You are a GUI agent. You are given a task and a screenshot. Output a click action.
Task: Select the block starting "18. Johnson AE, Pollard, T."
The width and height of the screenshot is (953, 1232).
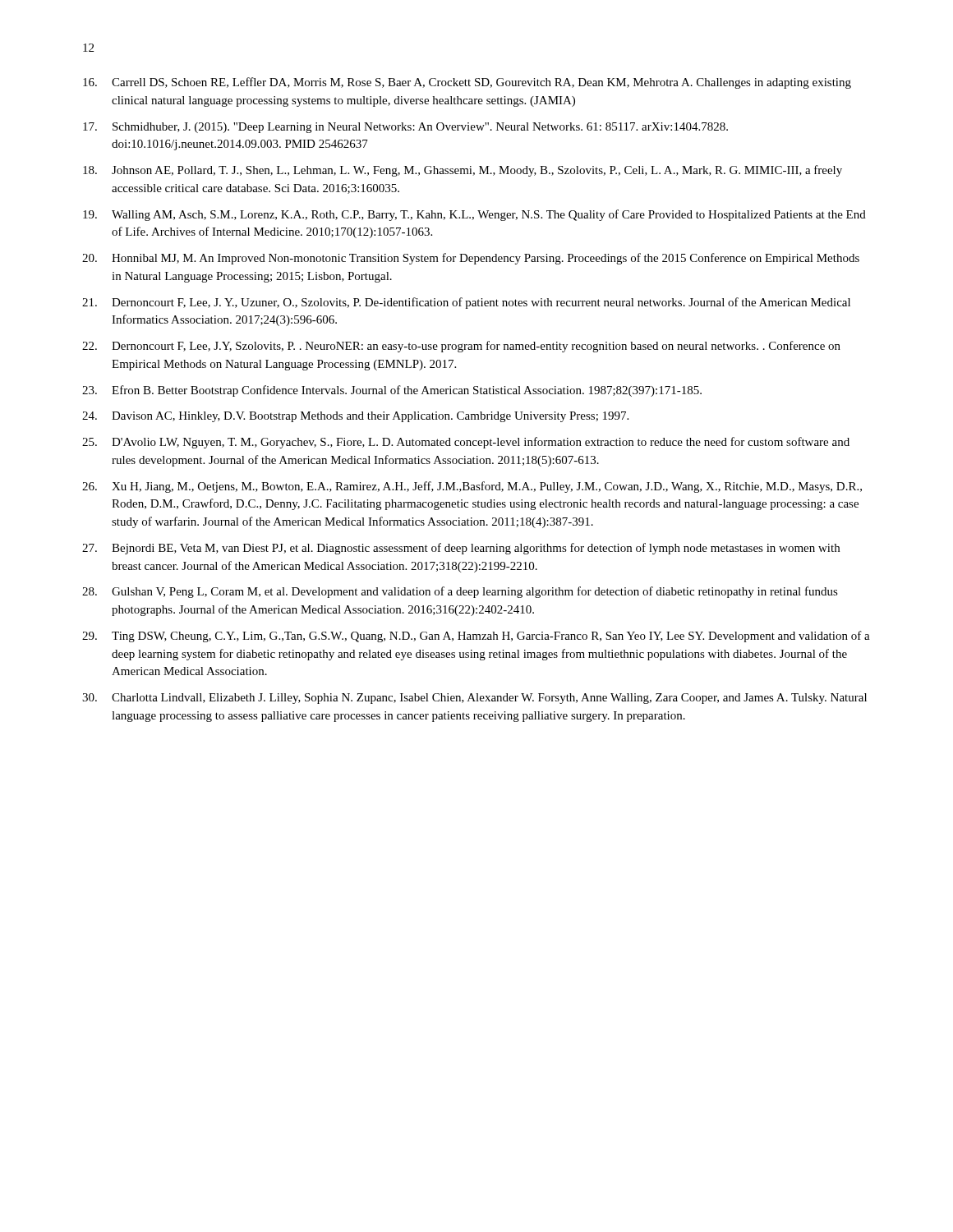476,180
